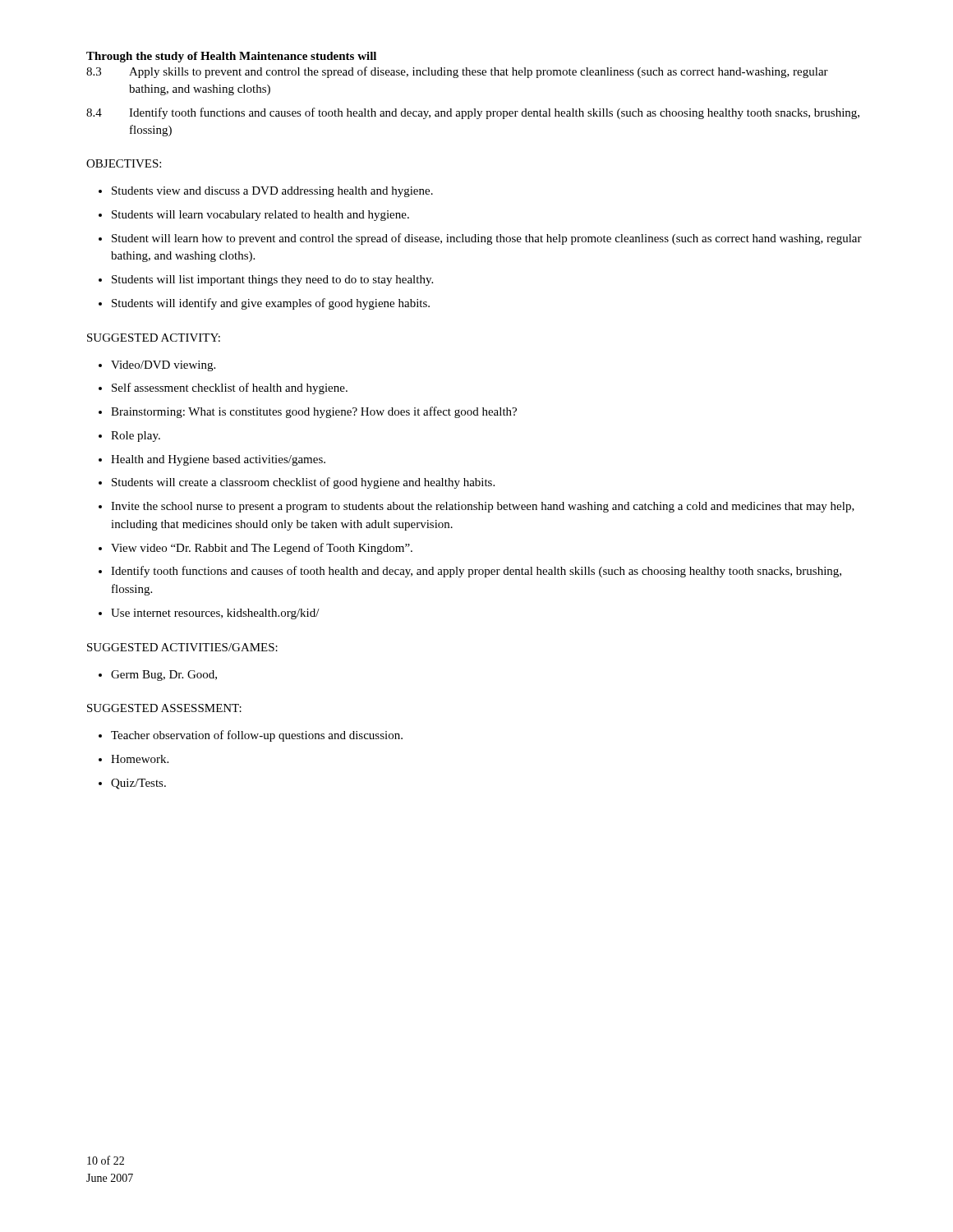953x1232 pixels.
Task: Find the section header with the text "Through the study of Health Maintenance"
Action: 231,56
